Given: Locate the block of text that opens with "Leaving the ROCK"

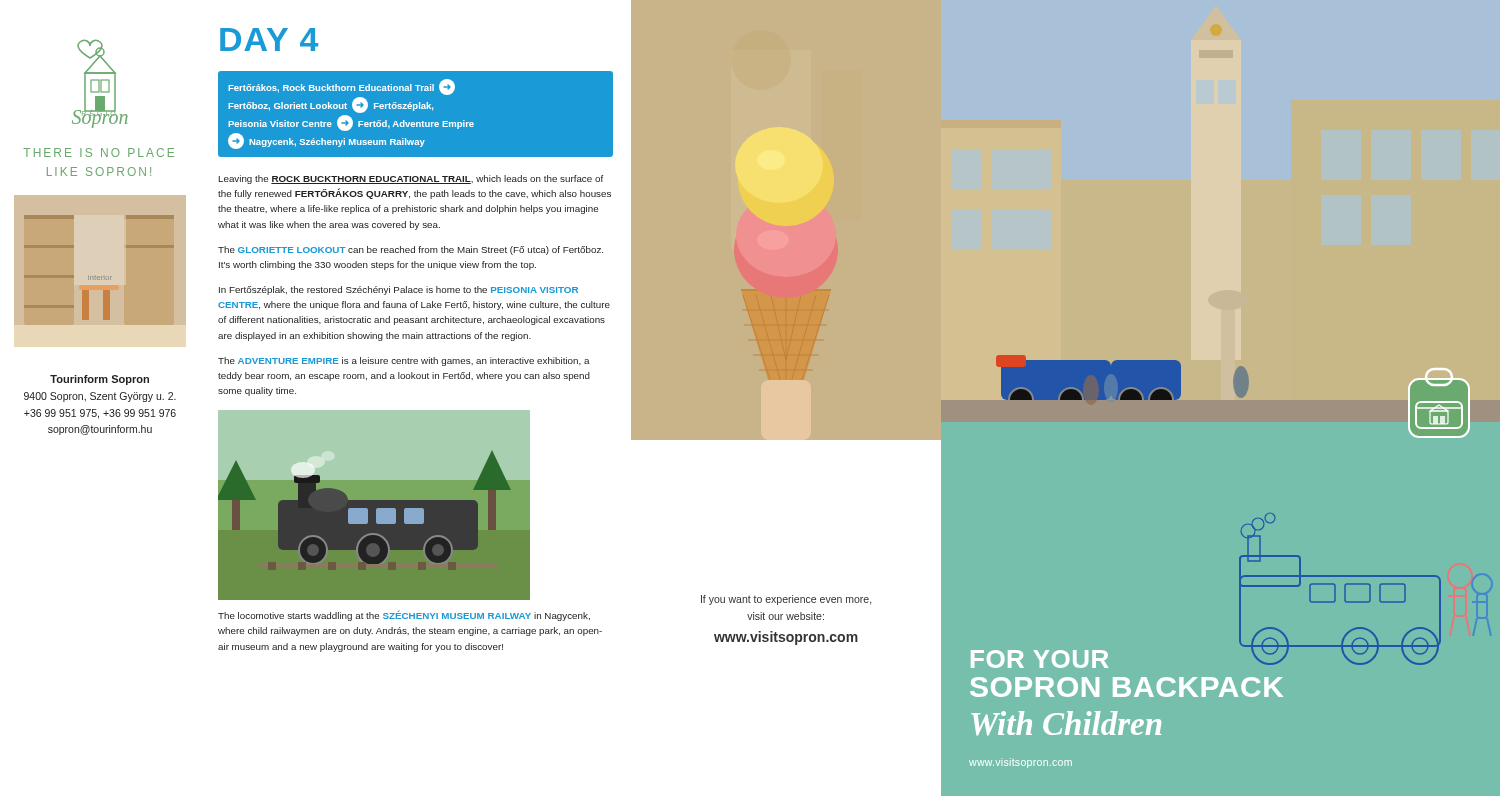Looking at the screenshot, I should tap(415, 201).
